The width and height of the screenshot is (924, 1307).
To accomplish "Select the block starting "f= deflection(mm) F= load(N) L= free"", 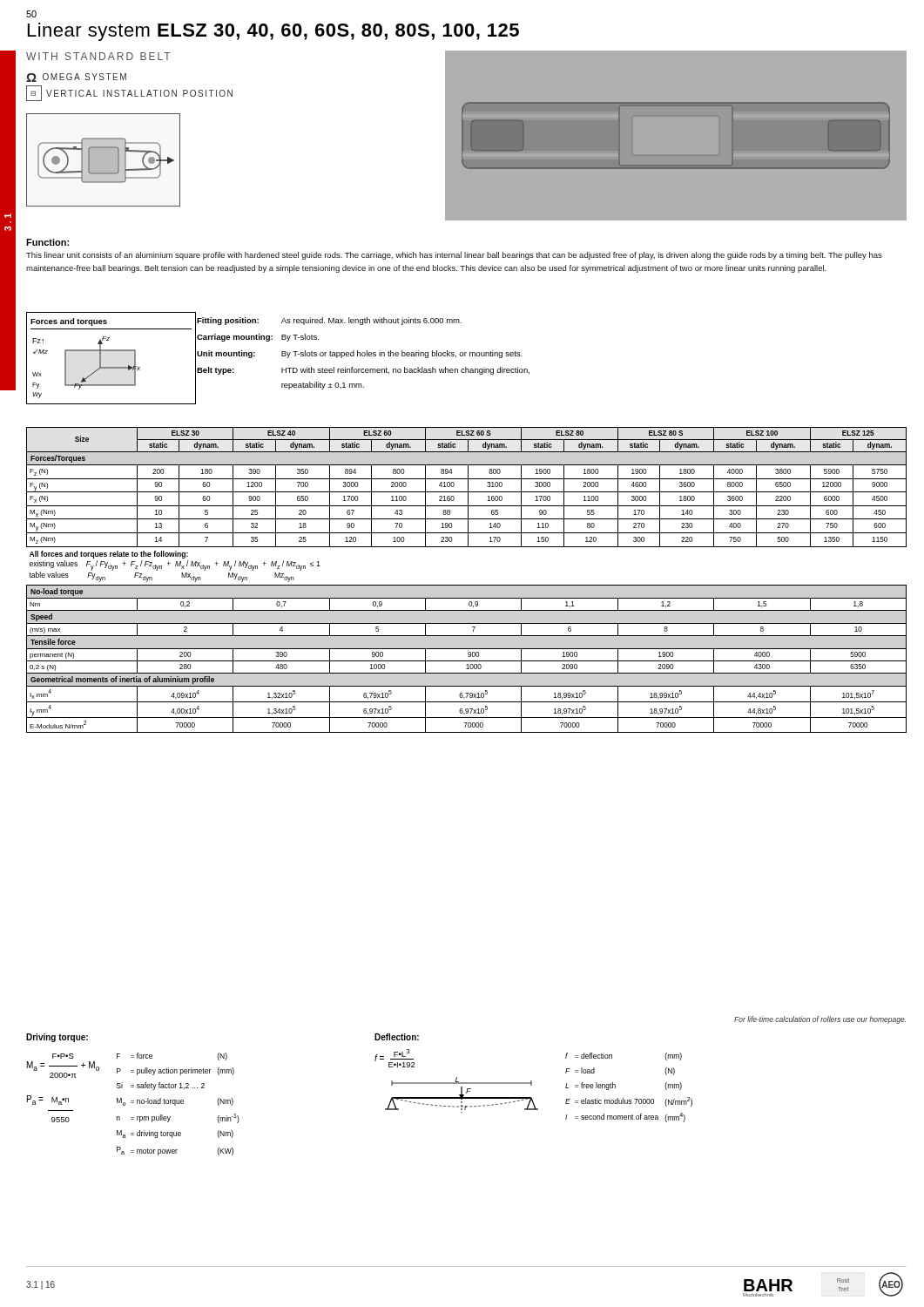I will point(587,1056).
